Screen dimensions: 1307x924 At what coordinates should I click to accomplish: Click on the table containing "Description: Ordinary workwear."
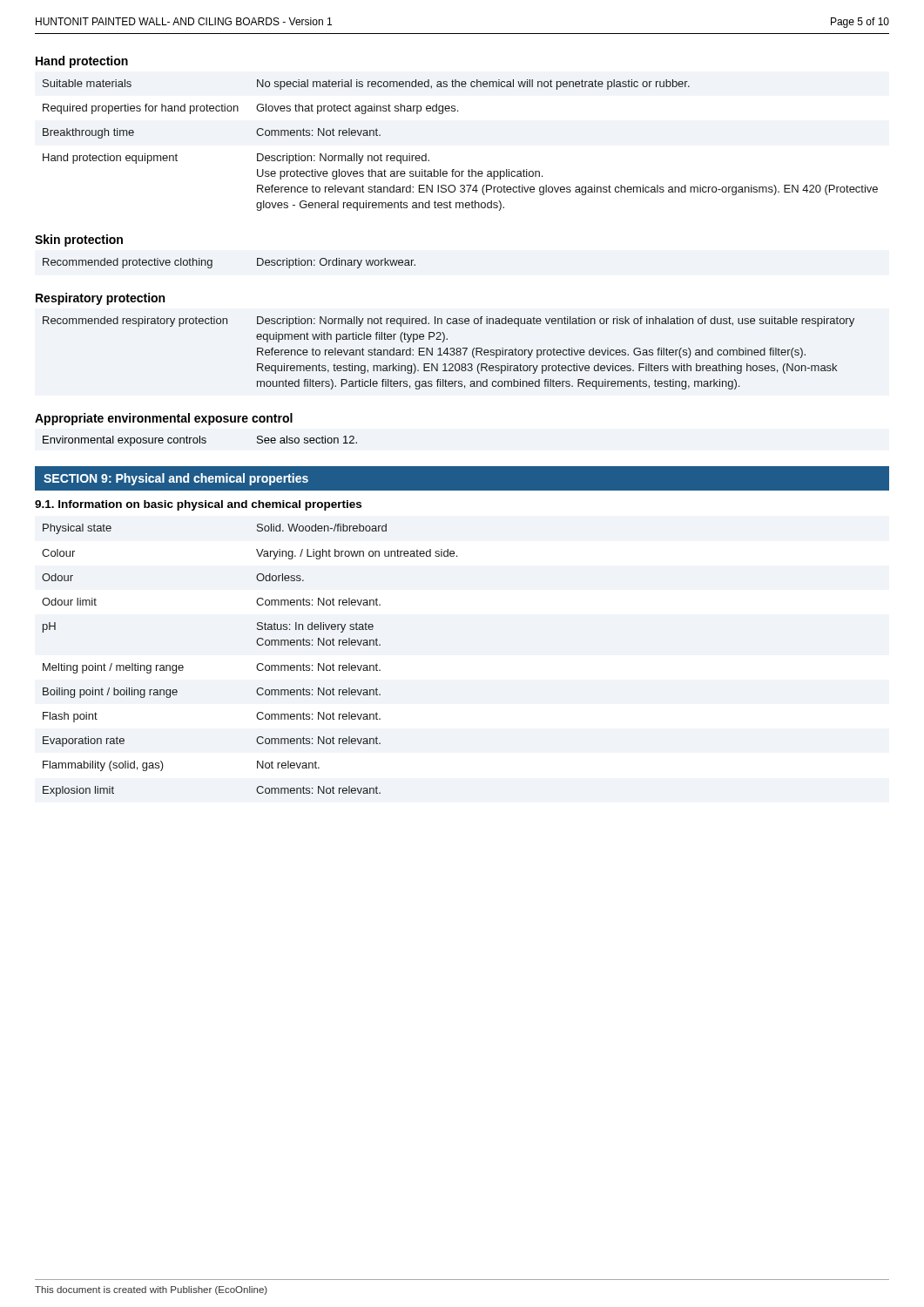[462, 263]
